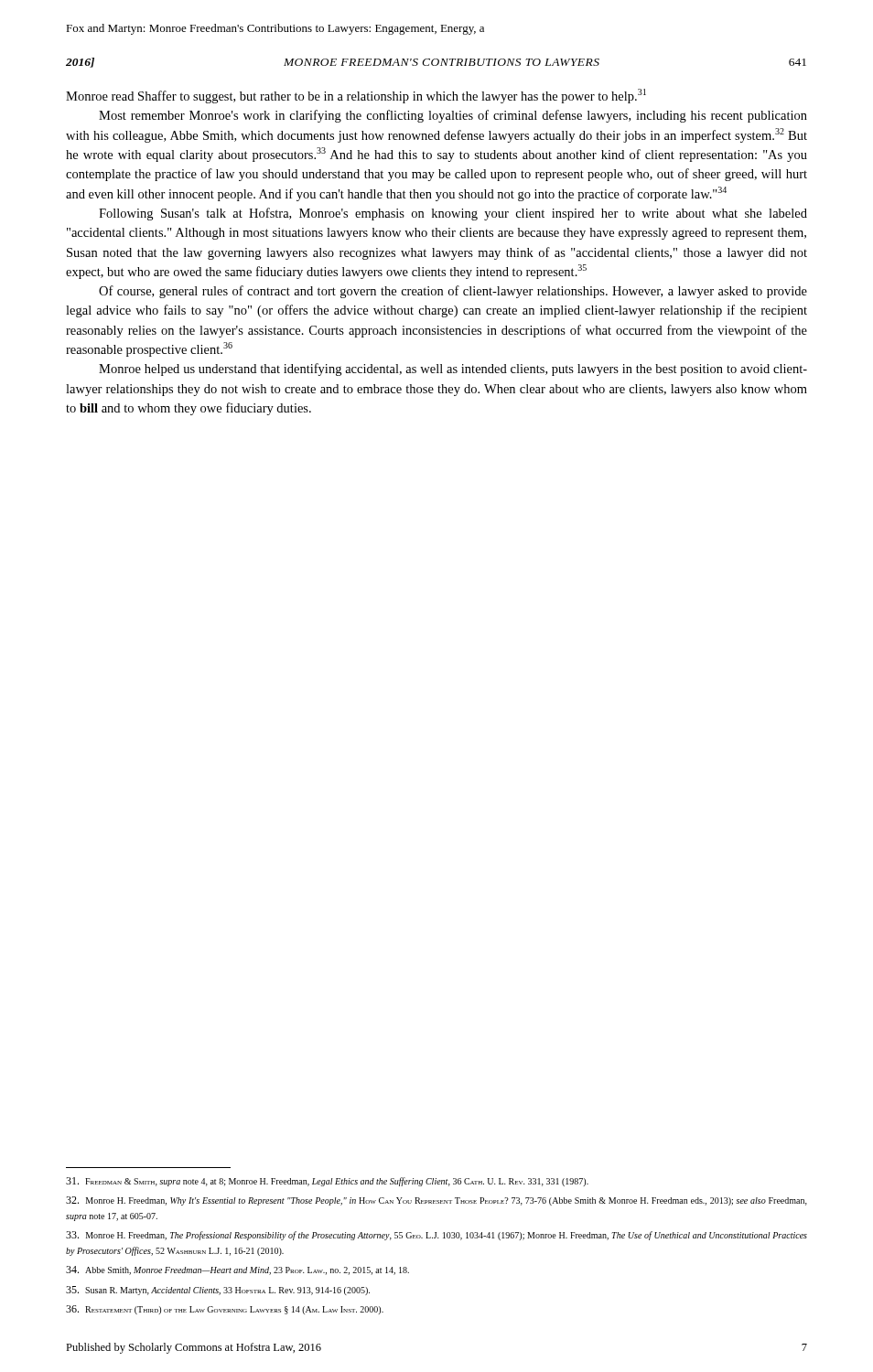Locate the block of text that opens with "Following Susan's talk at Hofstra, Monroe's emphasis"
873x1372 pixels.
(x=436, y=242)
